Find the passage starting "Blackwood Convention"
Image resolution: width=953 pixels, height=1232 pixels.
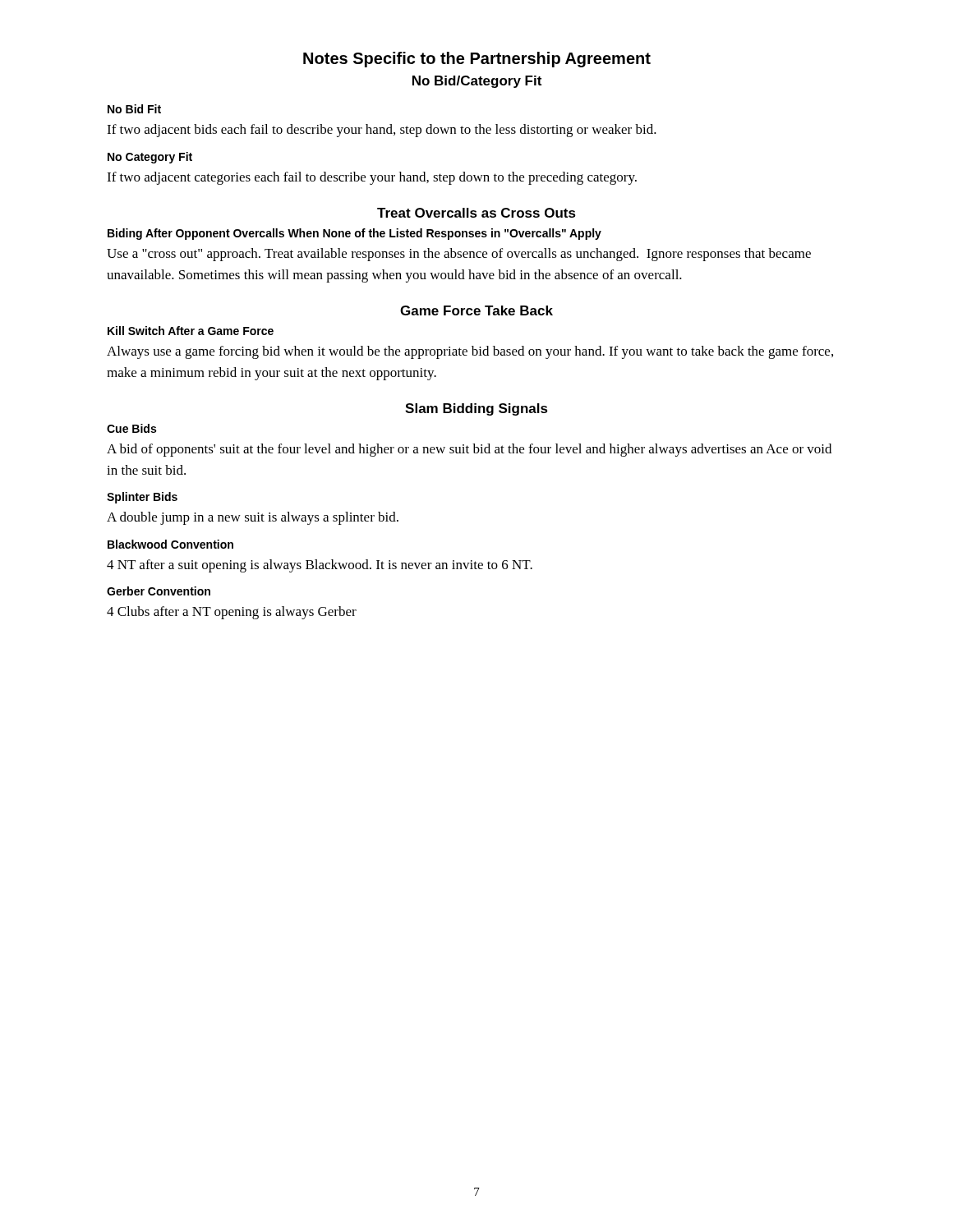click(x=170, y=544)
